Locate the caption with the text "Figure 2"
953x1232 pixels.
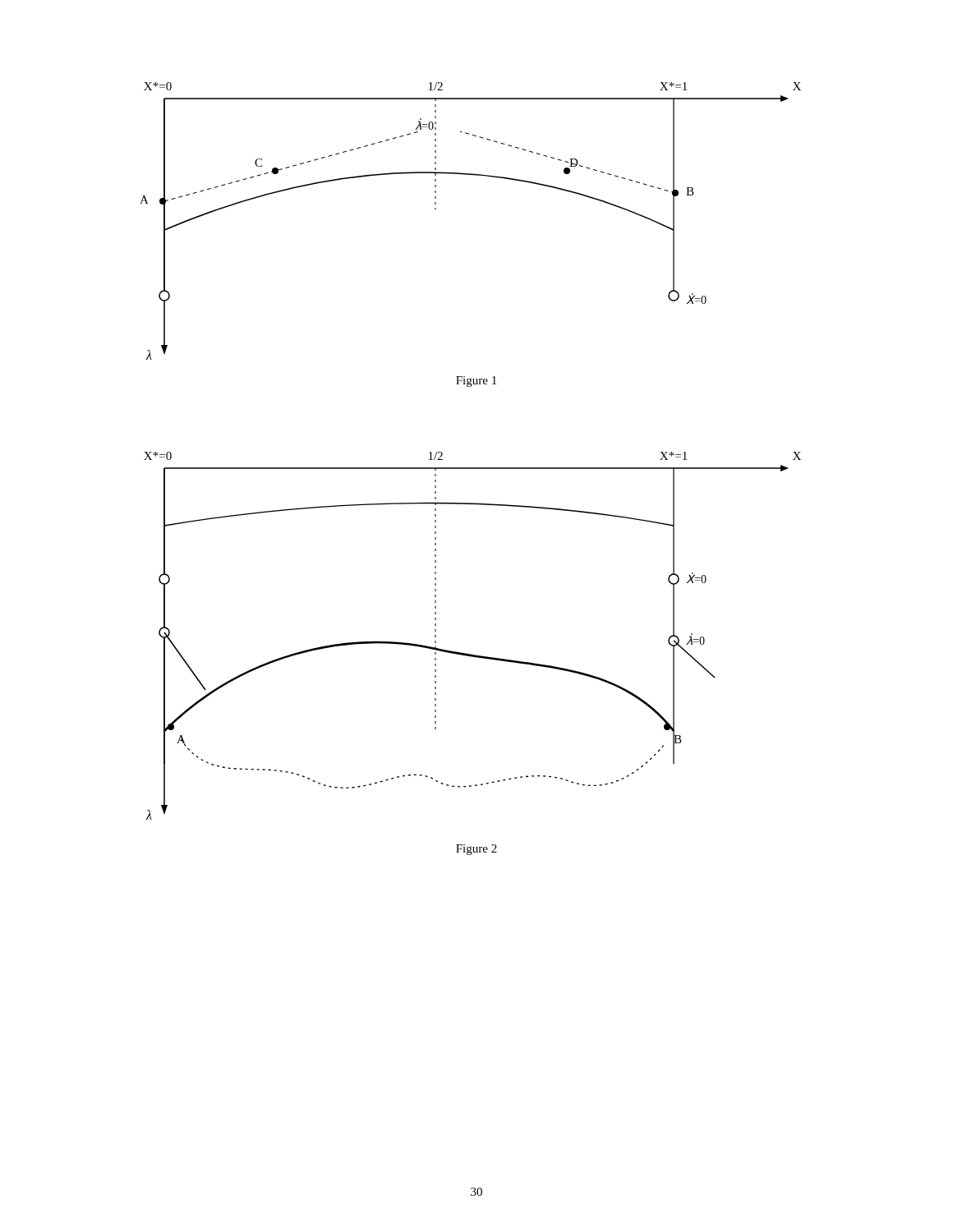tap(476, 848)
